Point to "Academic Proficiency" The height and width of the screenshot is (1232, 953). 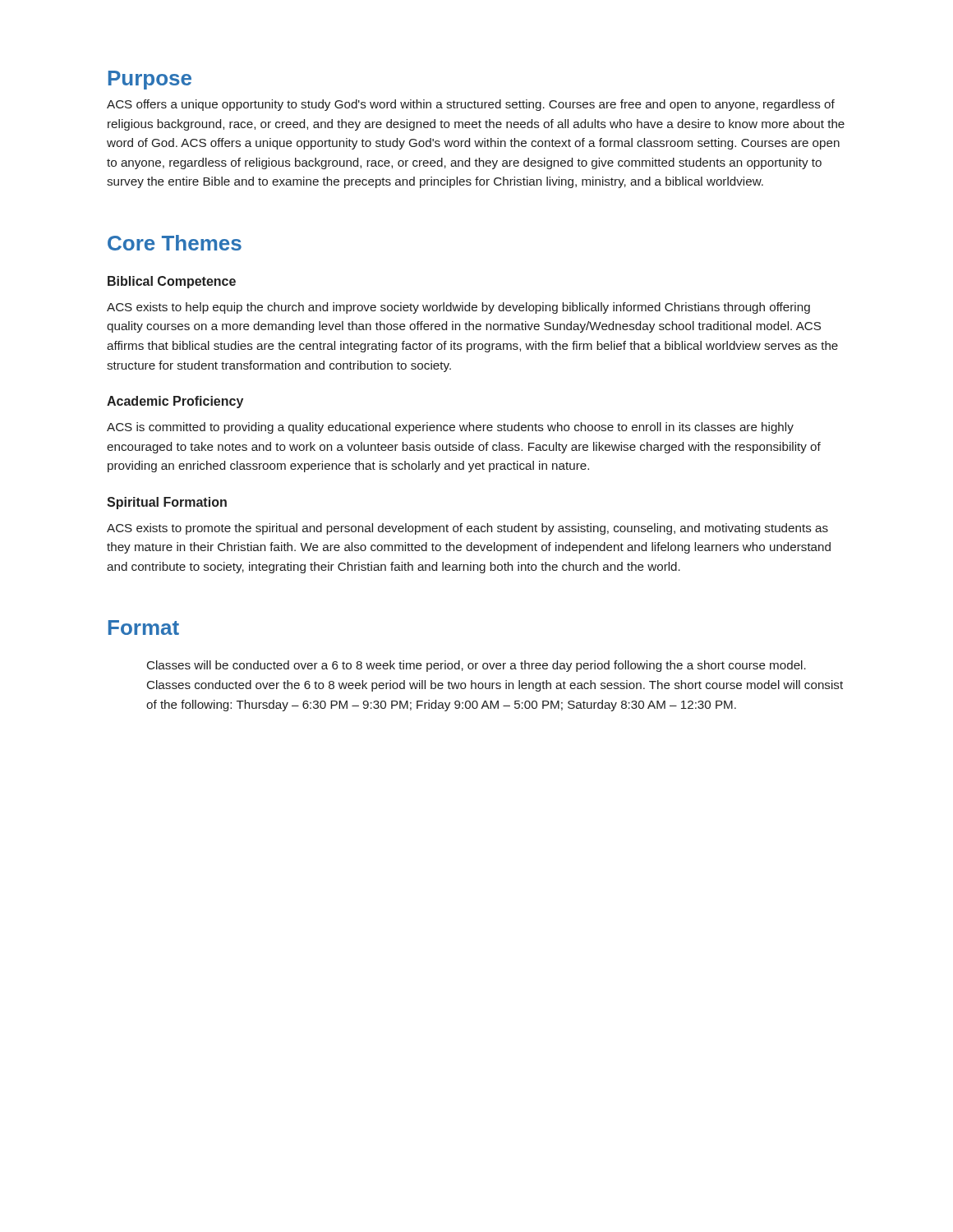click(x=175, y=401)
